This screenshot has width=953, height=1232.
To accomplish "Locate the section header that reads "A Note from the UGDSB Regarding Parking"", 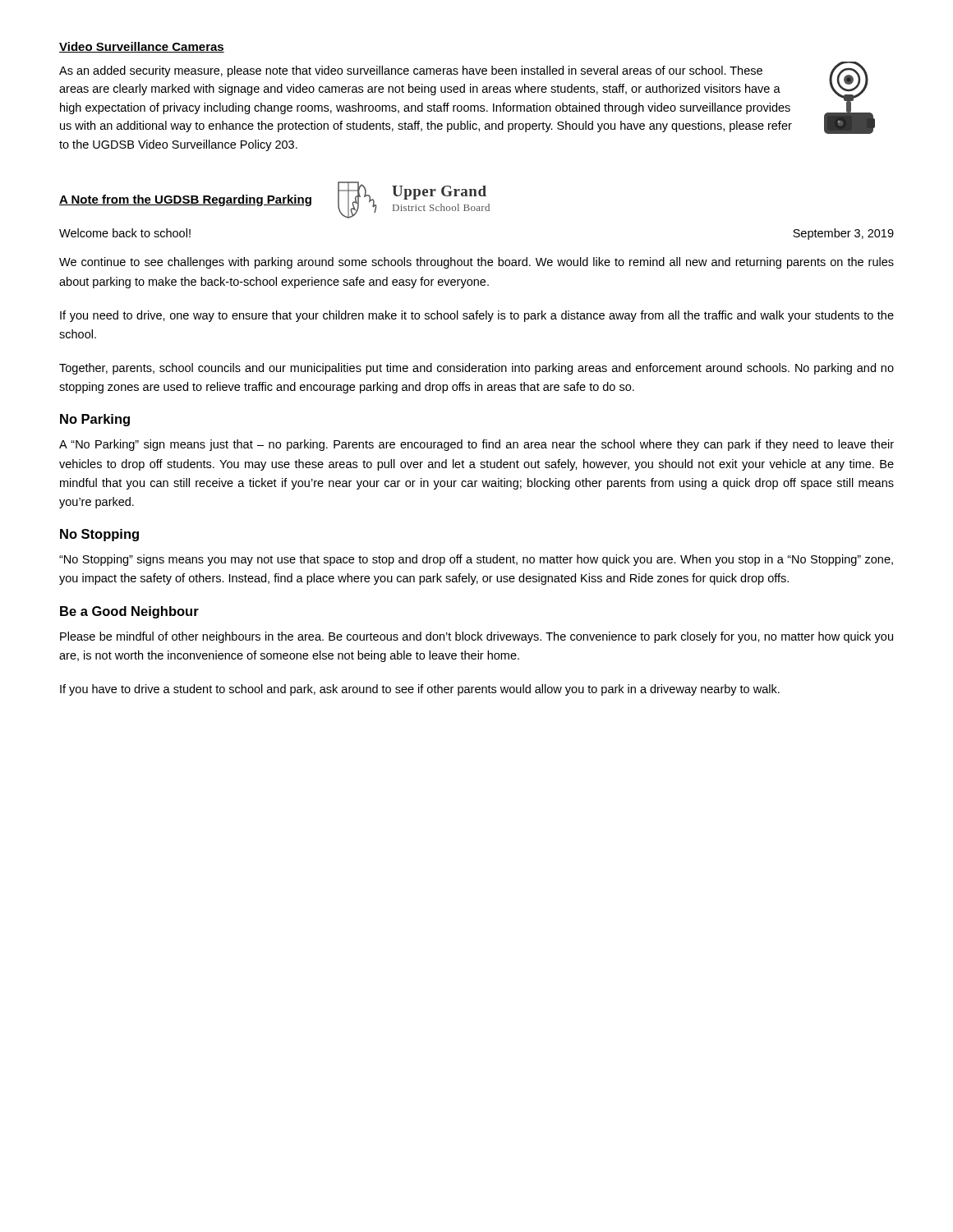I will 186,199.
